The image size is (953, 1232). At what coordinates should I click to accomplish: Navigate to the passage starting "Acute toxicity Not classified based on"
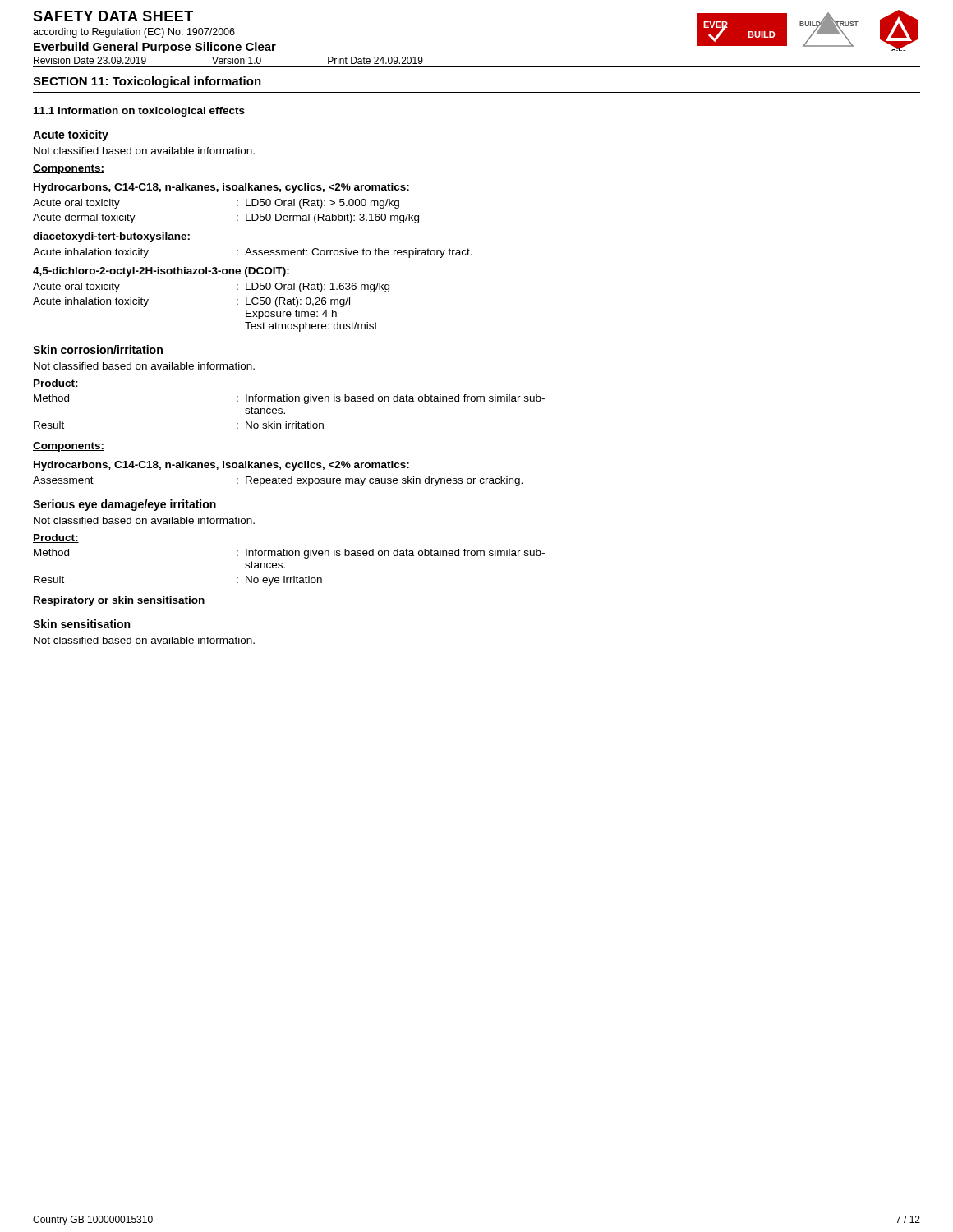pos(71,136)
